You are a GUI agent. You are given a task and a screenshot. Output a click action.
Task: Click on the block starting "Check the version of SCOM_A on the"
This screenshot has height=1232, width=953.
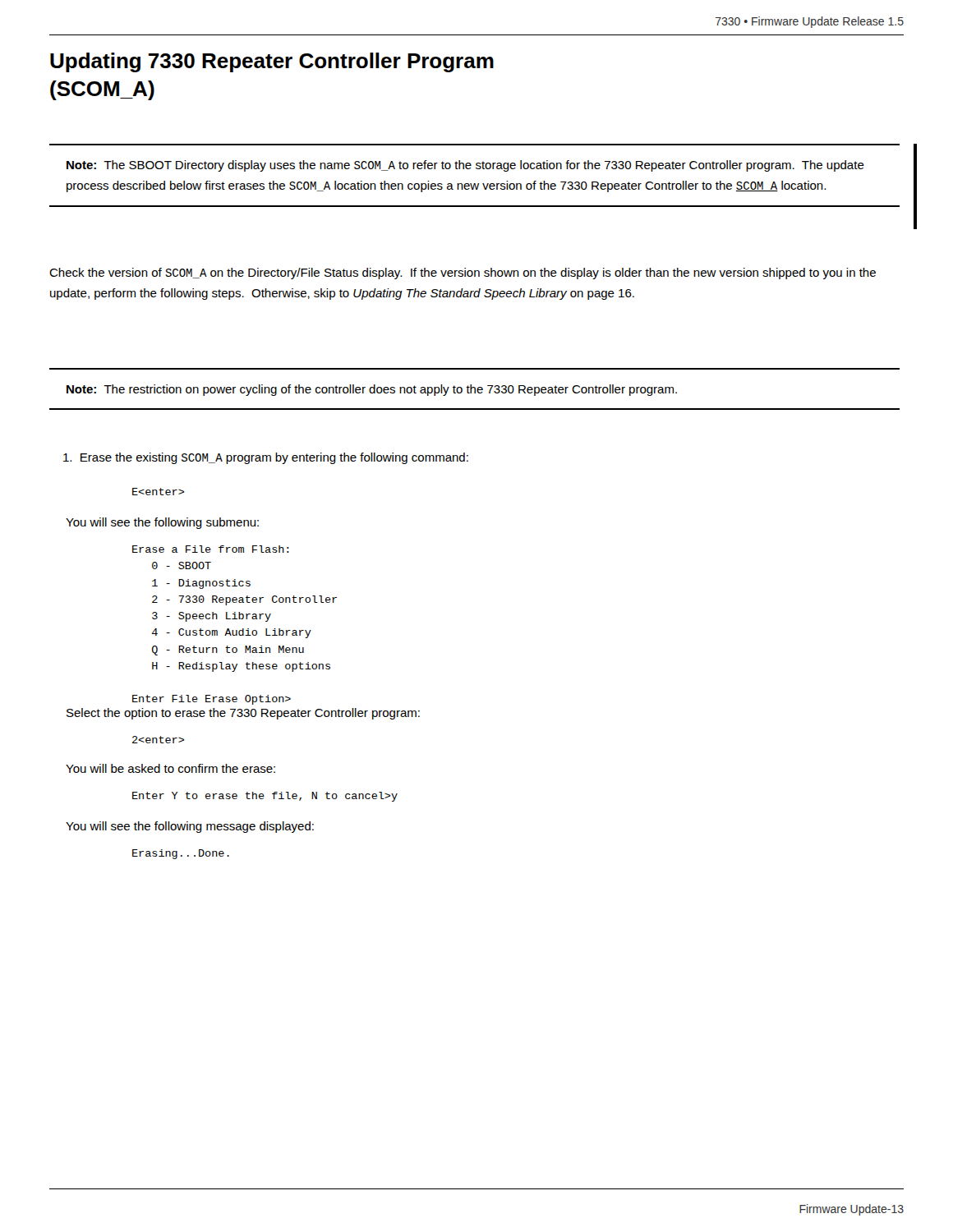(468, 282)
